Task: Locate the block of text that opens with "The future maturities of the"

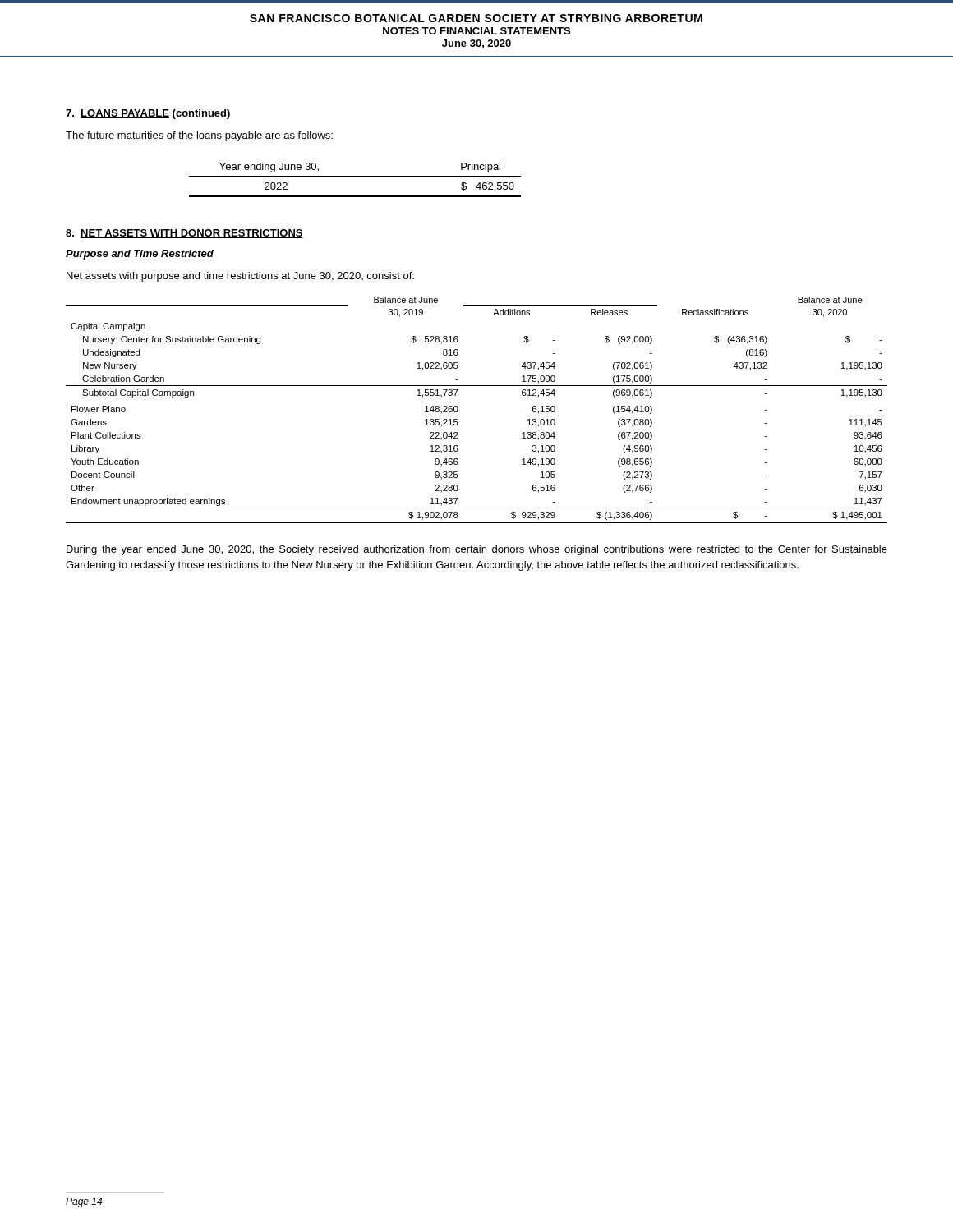Action: tap(200, 135)
